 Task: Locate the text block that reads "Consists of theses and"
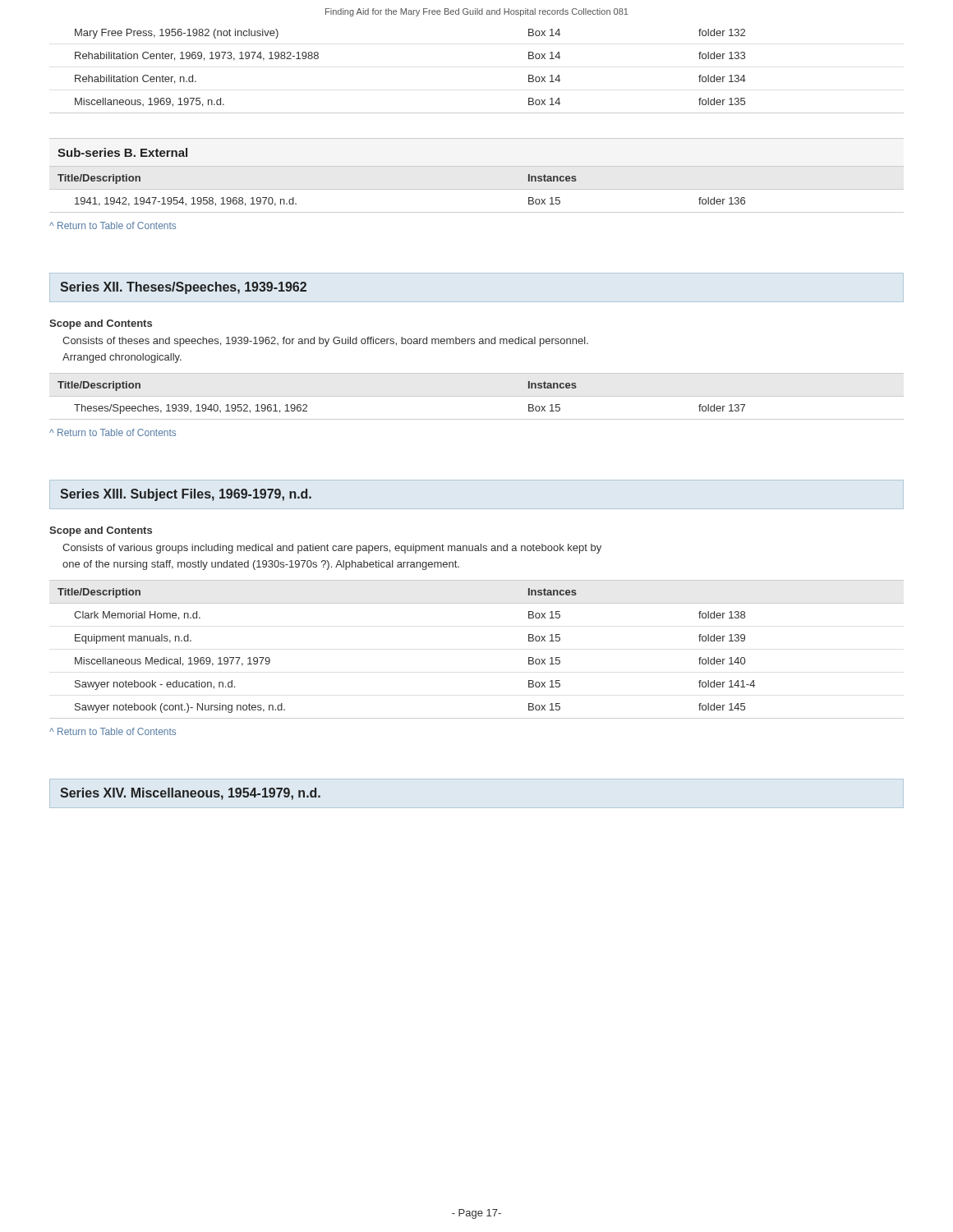click(326, 348)
